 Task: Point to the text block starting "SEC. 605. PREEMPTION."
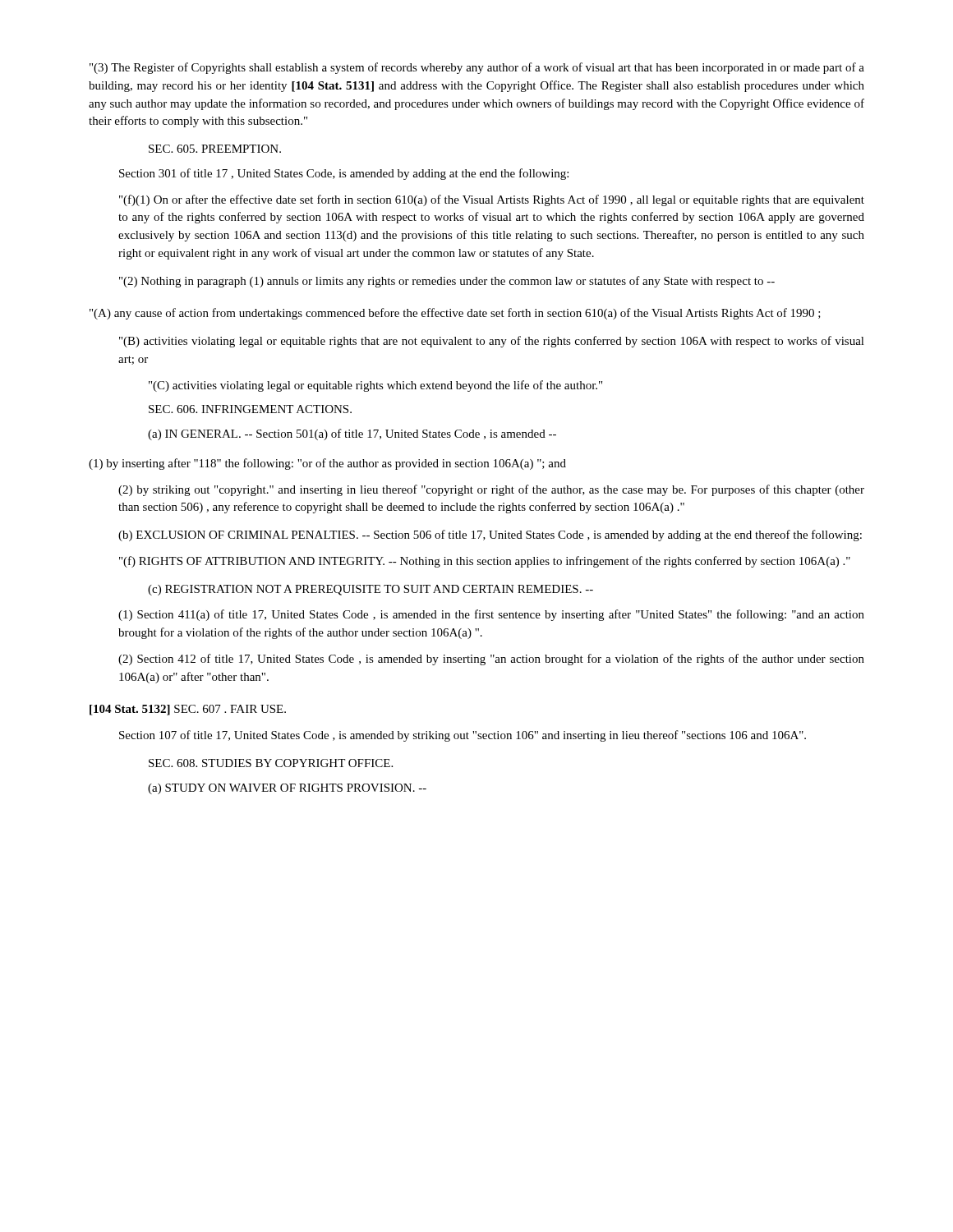[215, 149]
